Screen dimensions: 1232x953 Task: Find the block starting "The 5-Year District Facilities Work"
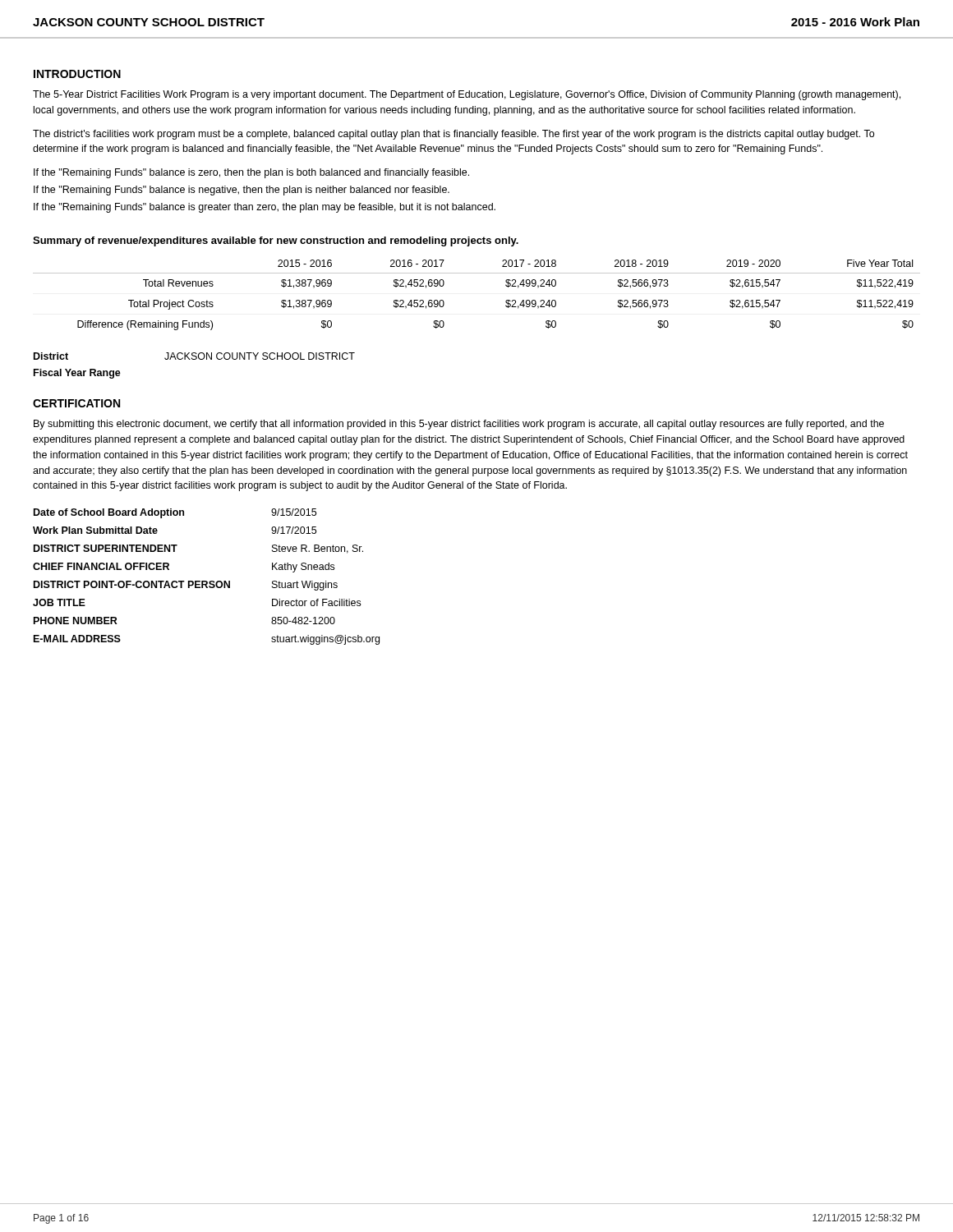click(467, 102)
